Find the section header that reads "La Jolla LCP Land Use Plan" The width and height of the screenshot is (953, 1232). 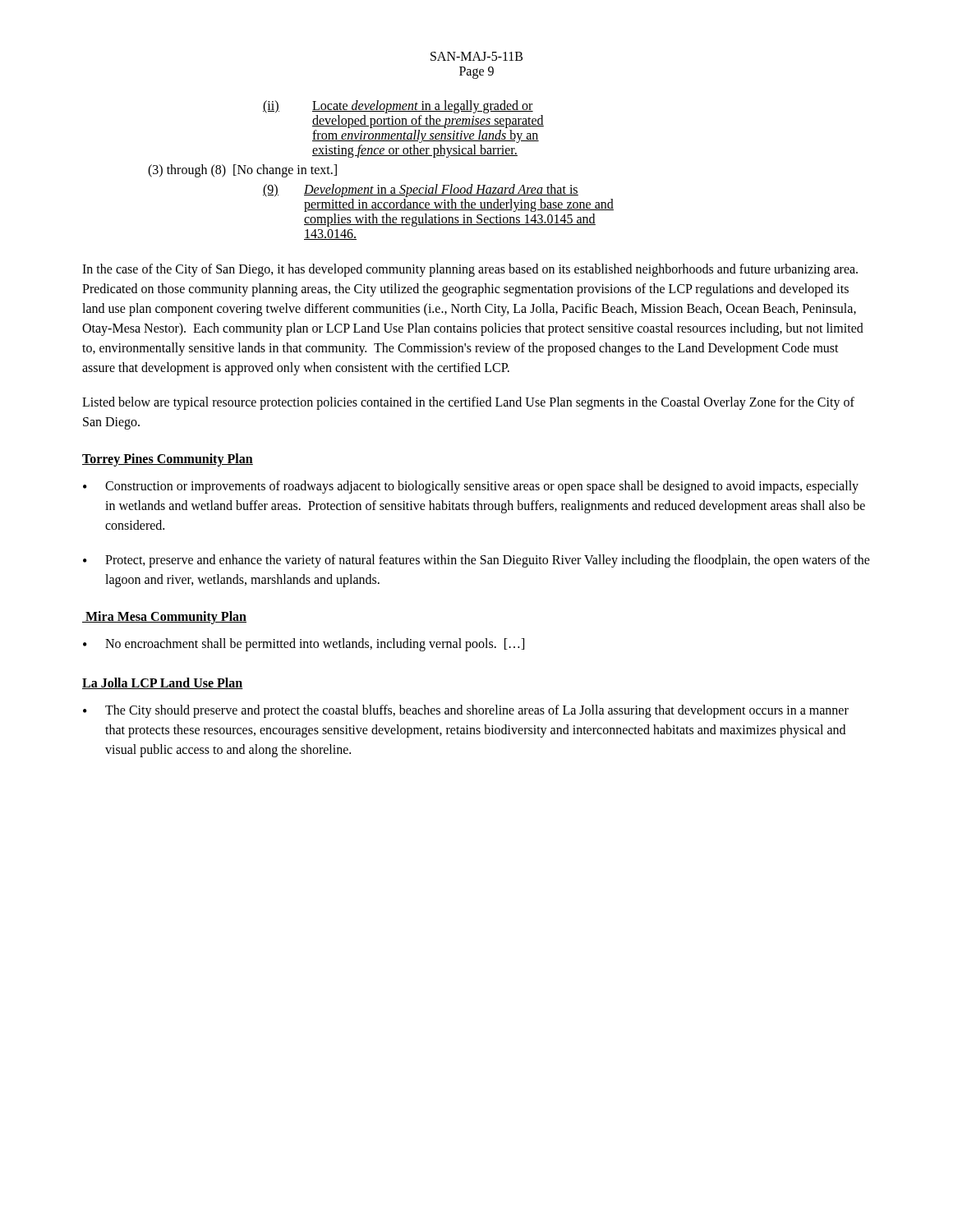coord(162,683)
